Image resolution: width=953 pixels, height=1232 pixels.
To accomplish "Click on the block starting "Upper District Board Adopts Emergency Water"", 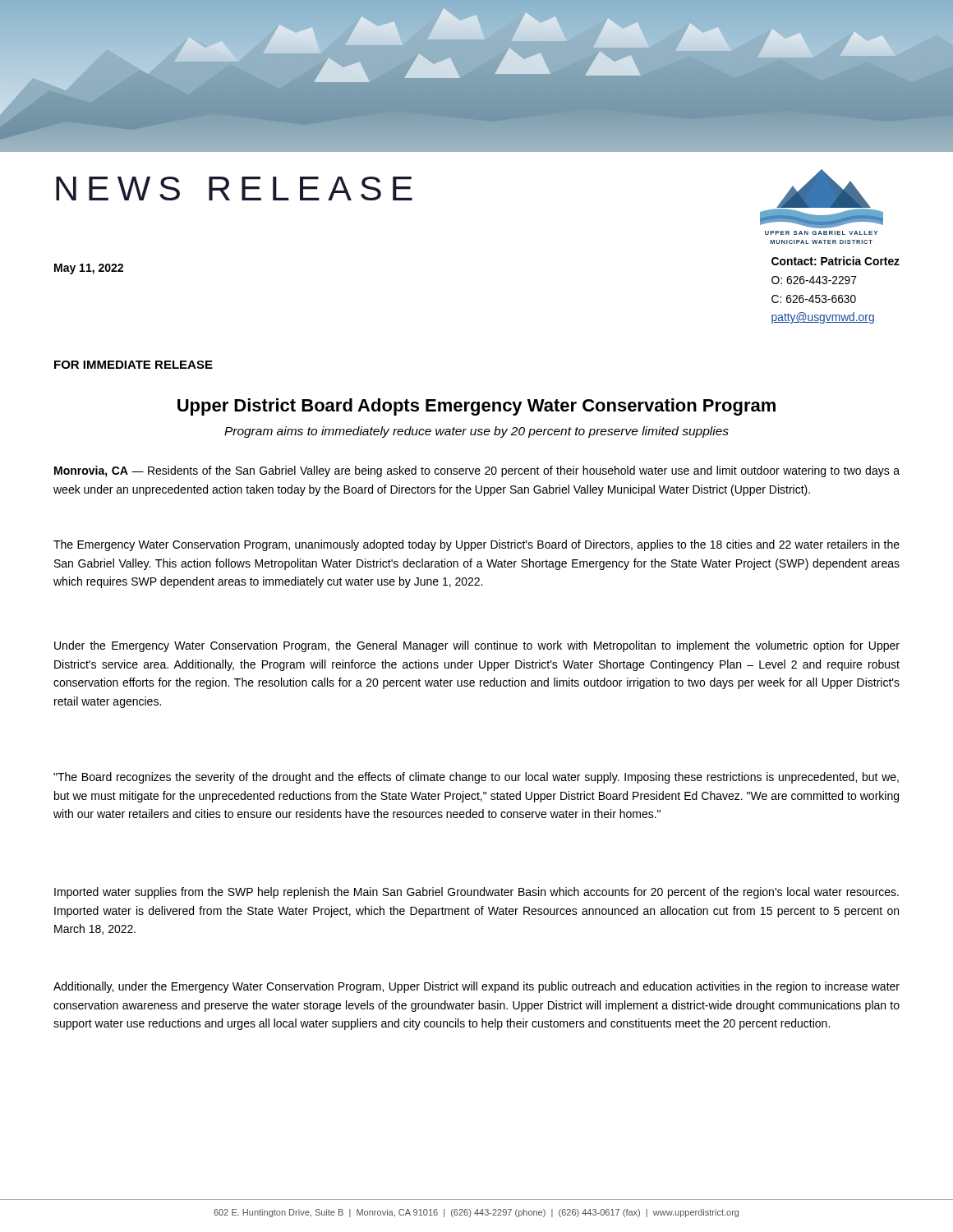I will click(476, 405).
